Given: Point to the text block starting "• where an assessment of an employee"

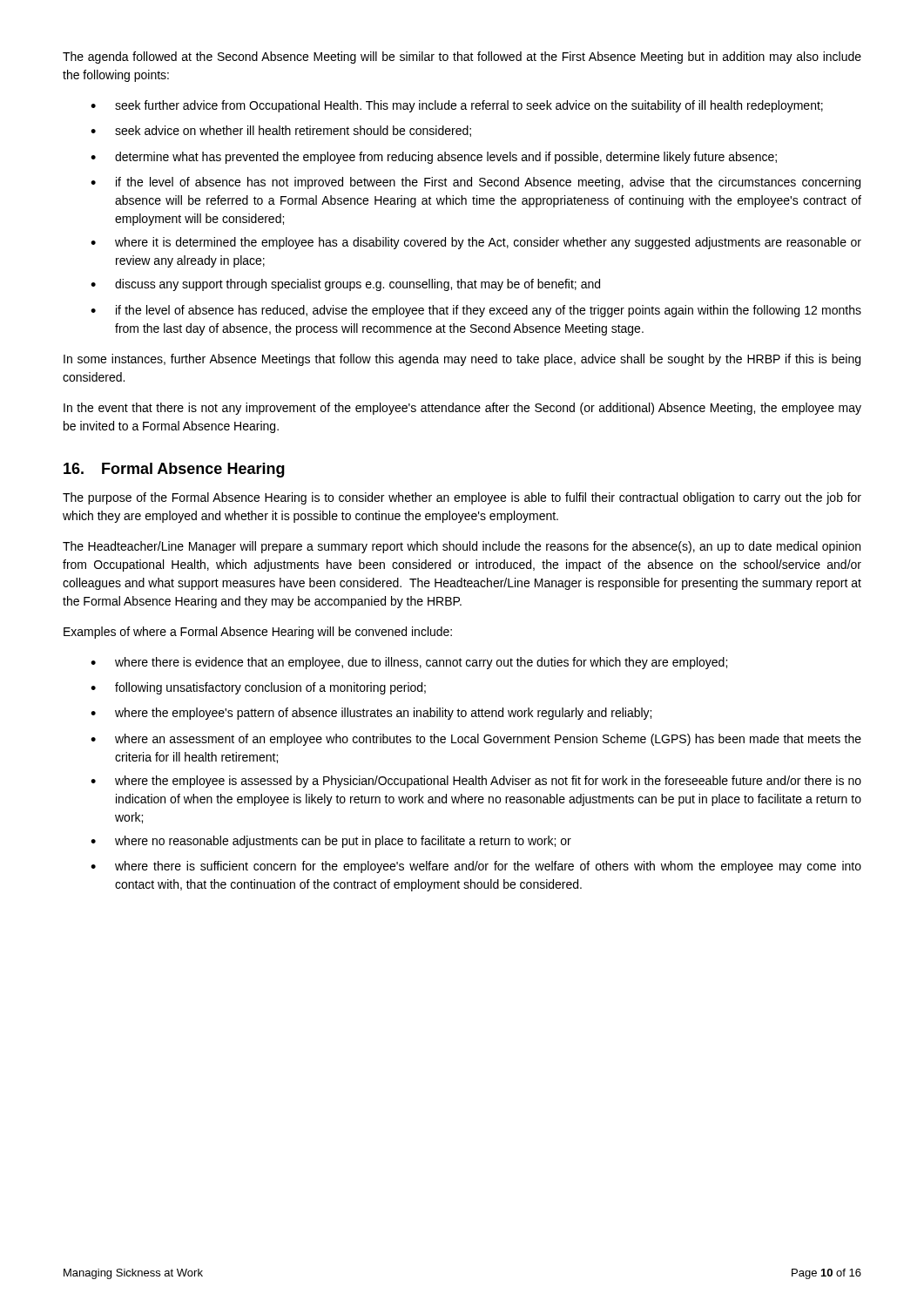Looking at the screenshot, I should click(x=476, y=748).
